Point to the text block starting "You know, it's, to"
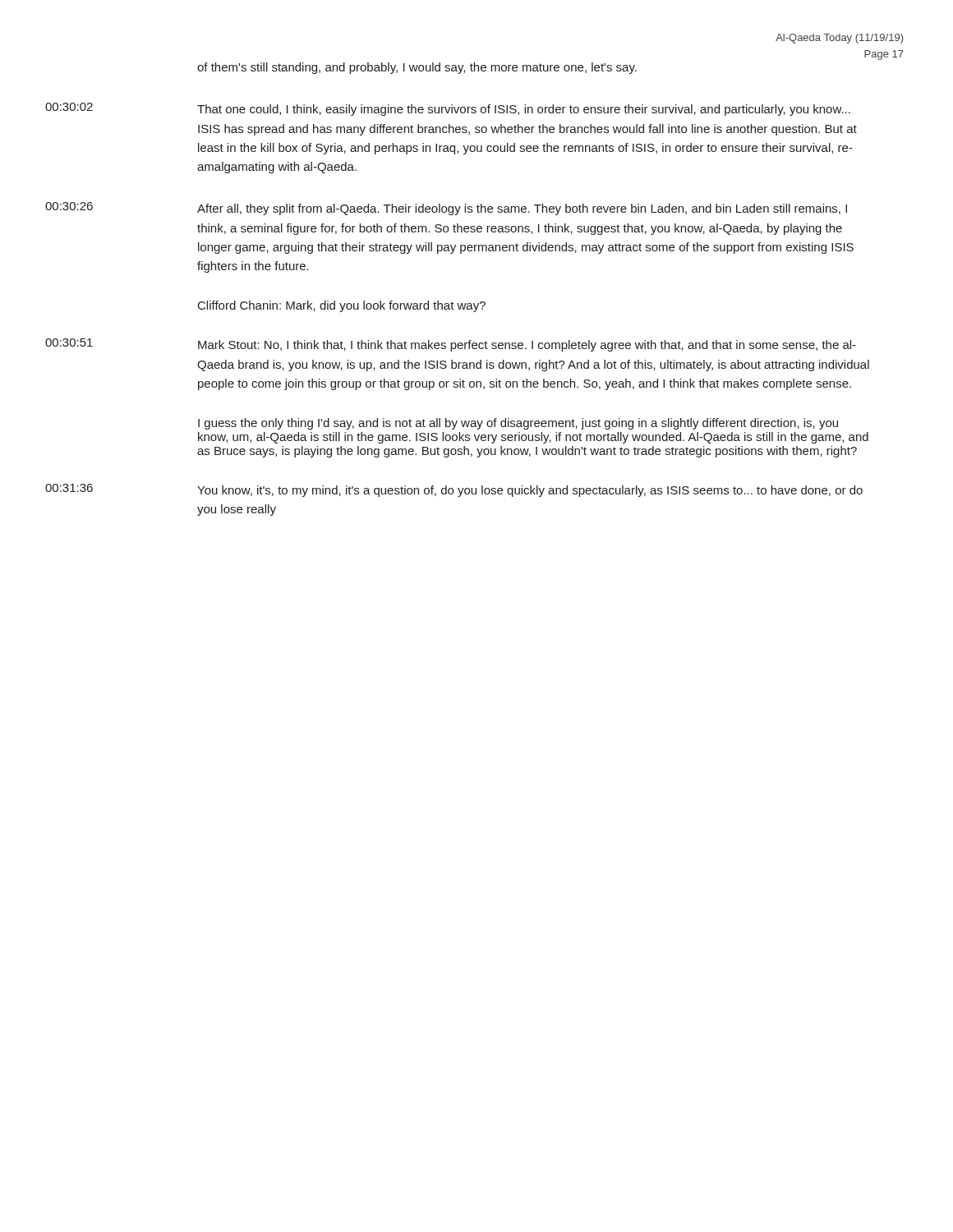953x1232 pixels. click(530, 499)
